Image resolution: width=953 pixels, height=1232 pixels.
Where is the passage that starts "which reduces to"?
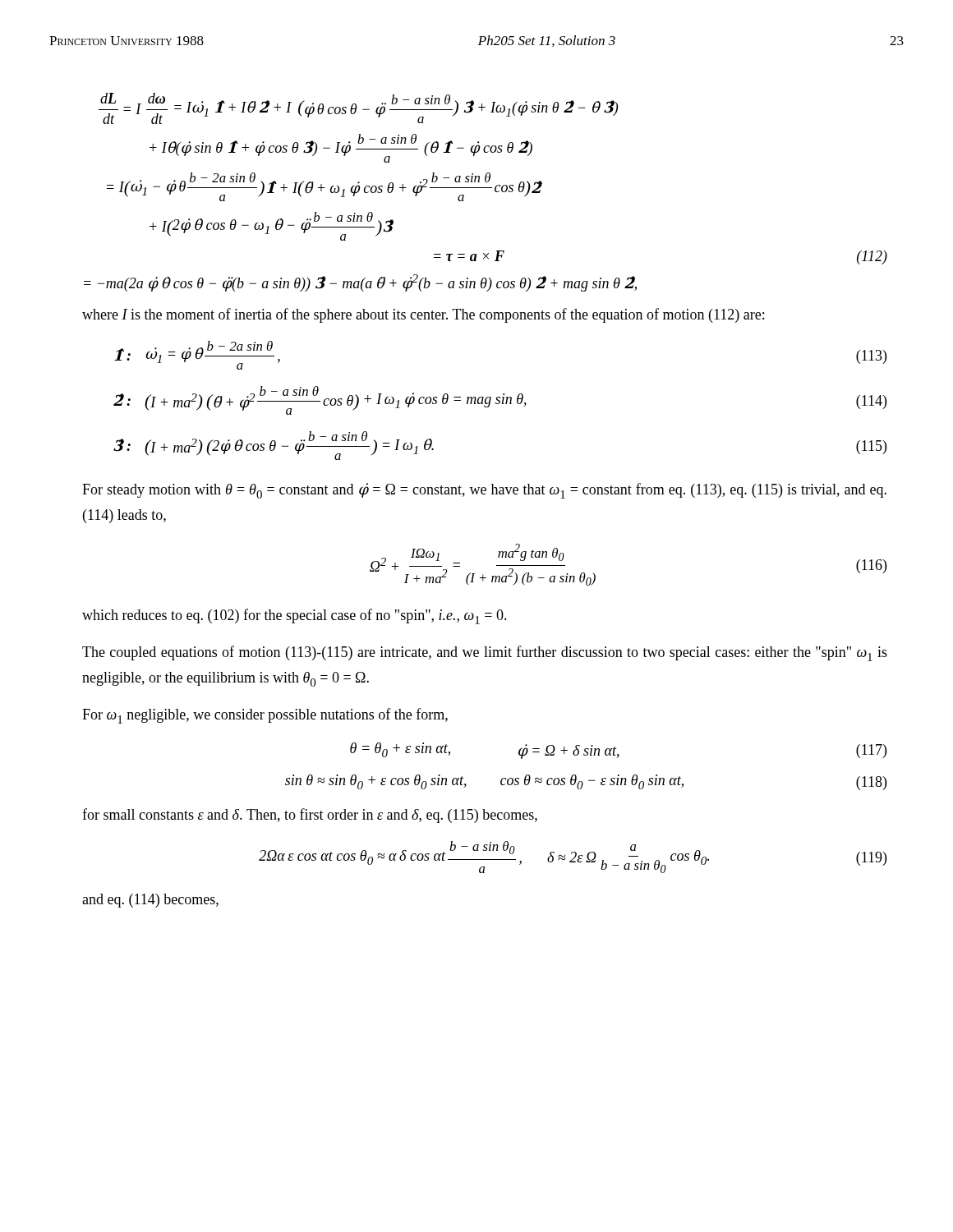(x=295, y=617)
